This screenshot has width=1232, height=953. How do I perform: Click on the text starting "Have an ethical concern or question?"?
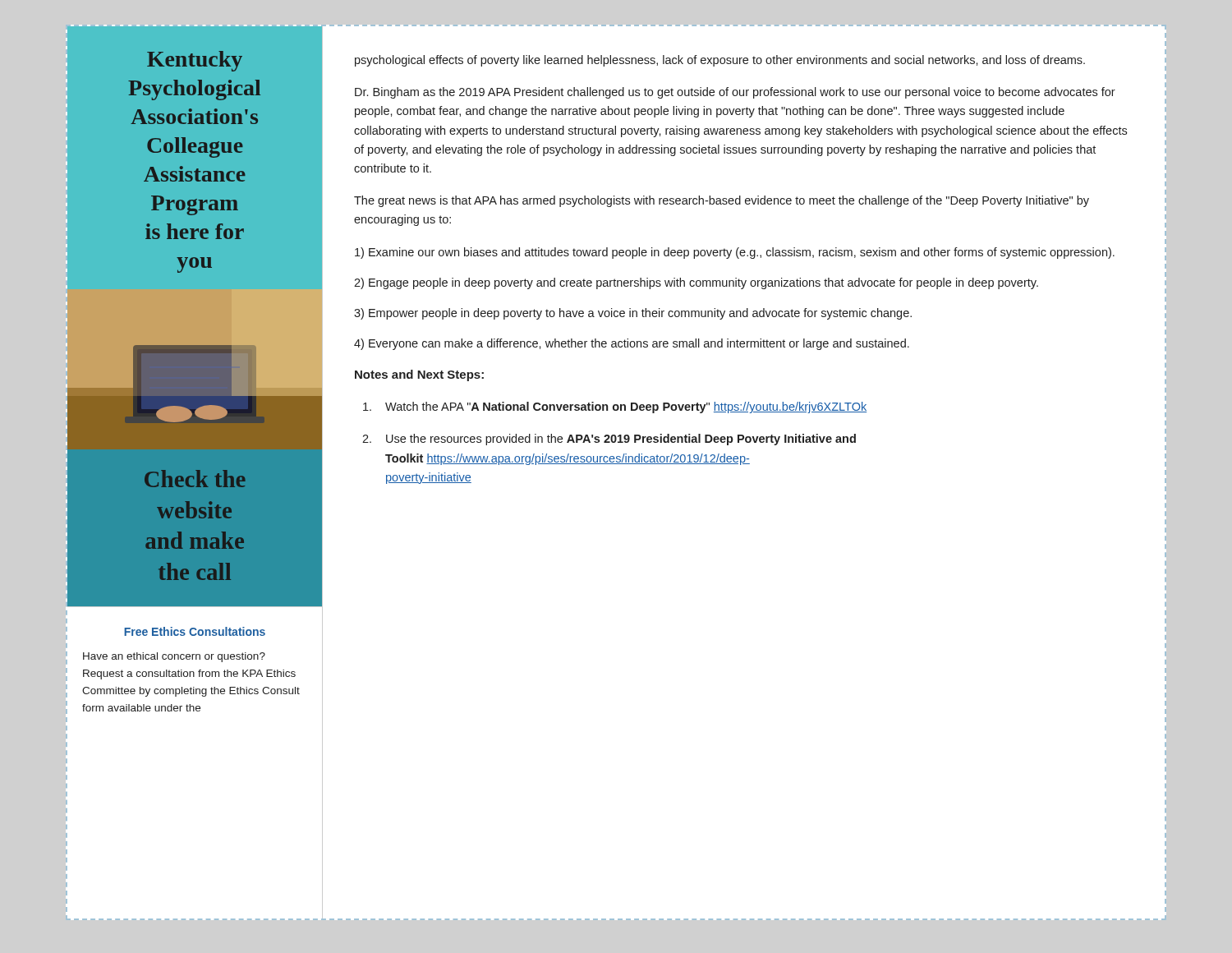[x=195, y=682]
